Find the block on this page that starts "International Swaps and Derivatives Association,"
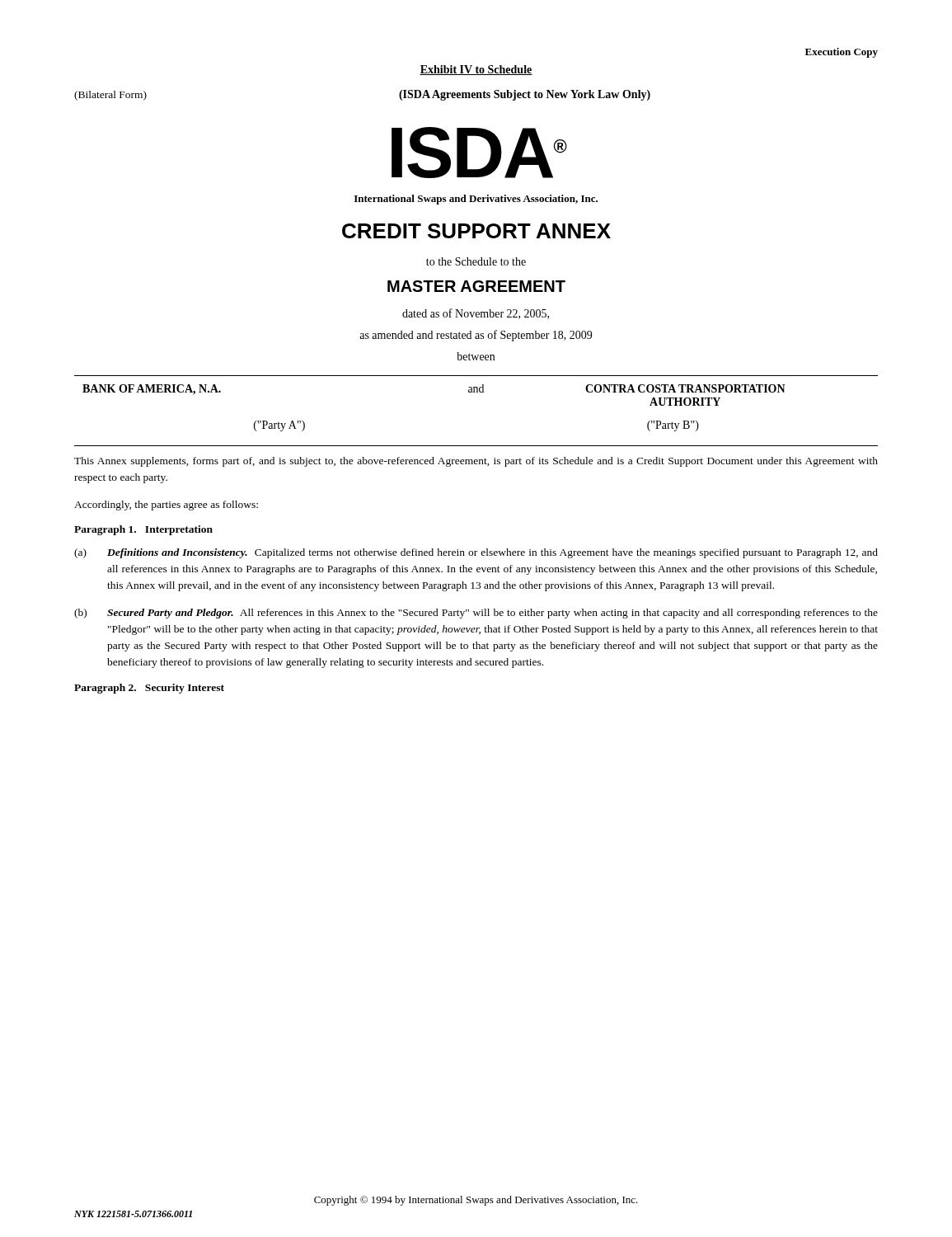 pos(476,198)
